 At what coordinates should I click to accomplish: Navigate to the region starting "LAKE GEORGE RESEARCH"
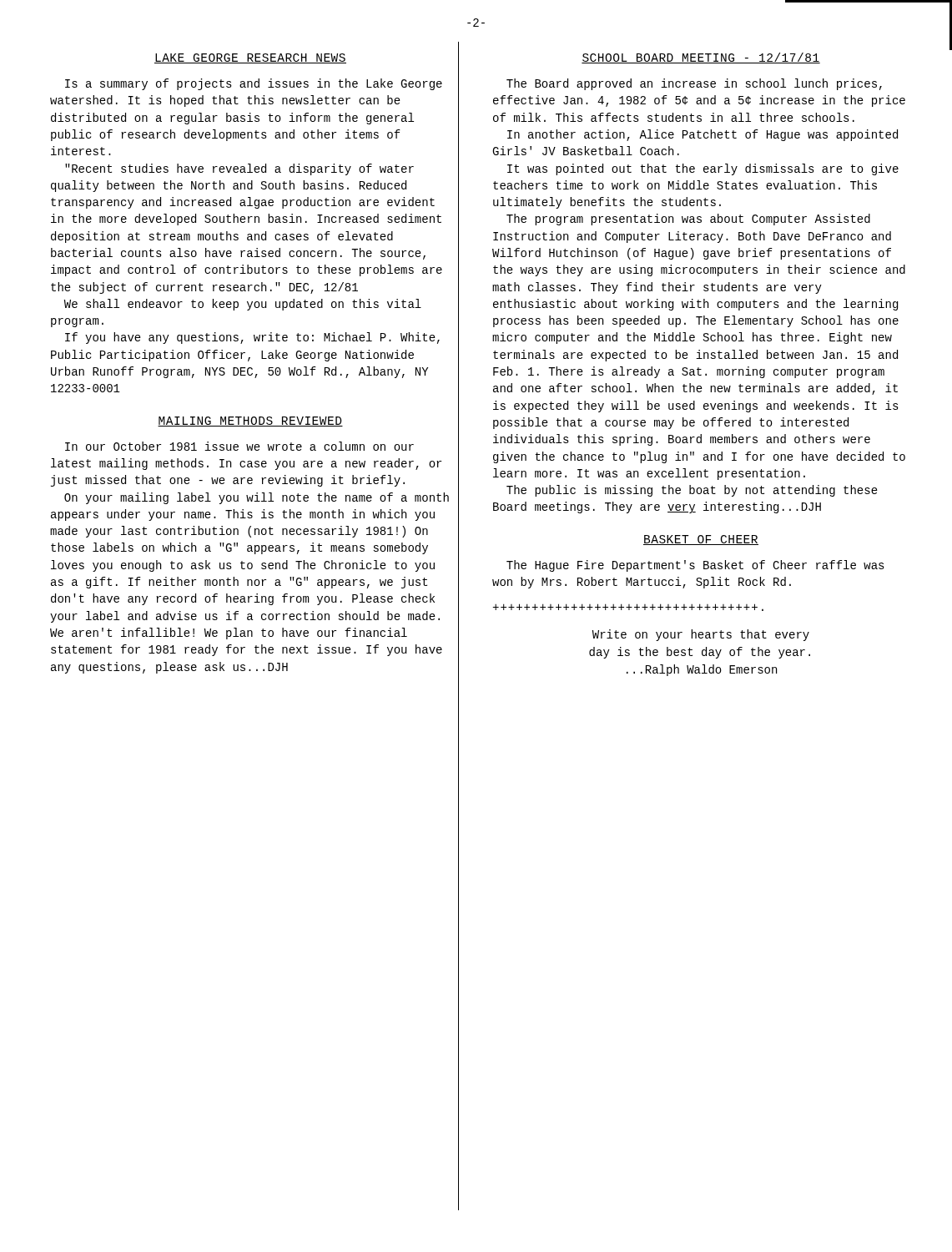tap(250, 58)
